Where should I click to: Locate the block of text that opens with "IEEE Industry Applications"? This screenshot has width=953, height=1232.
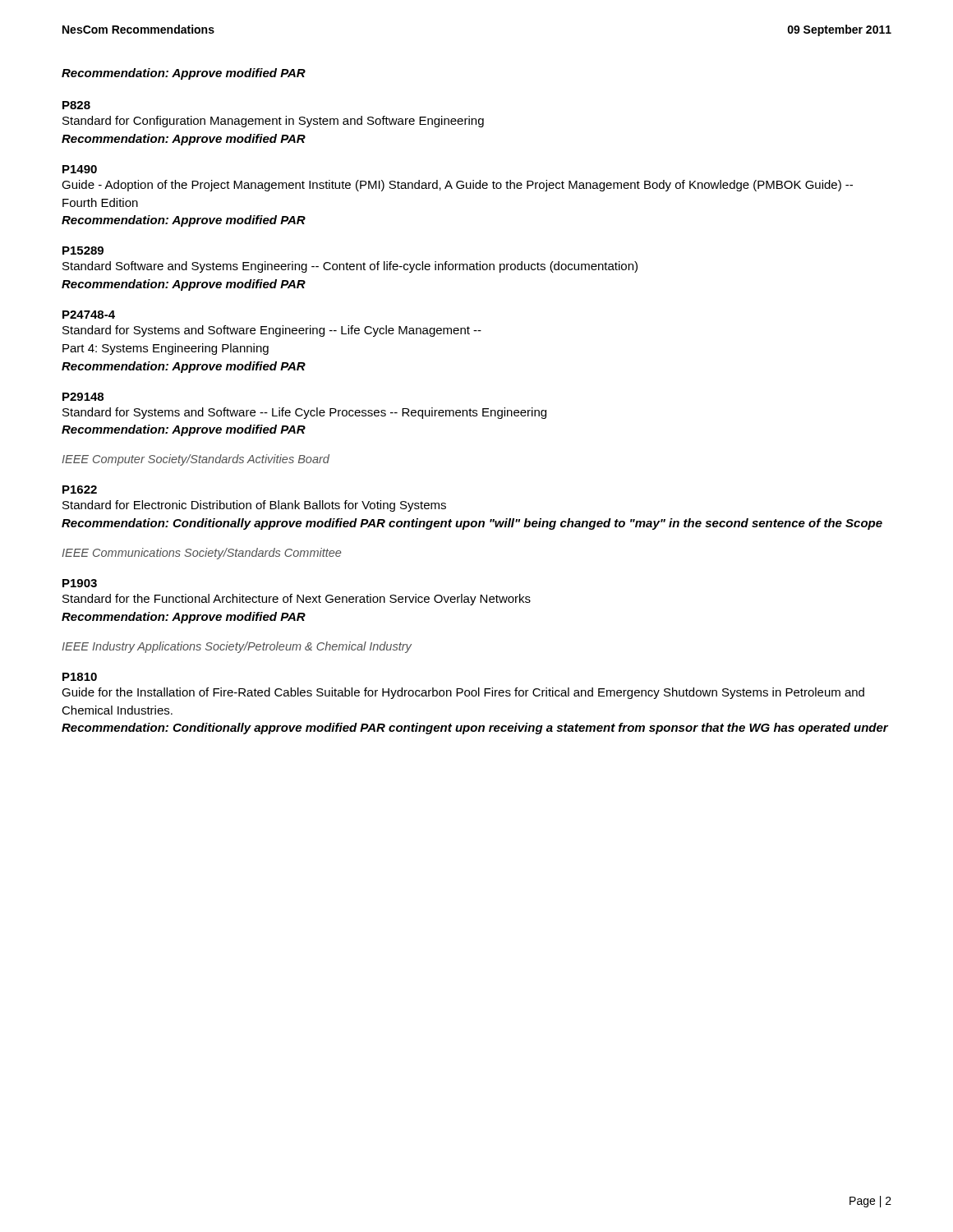237,646
